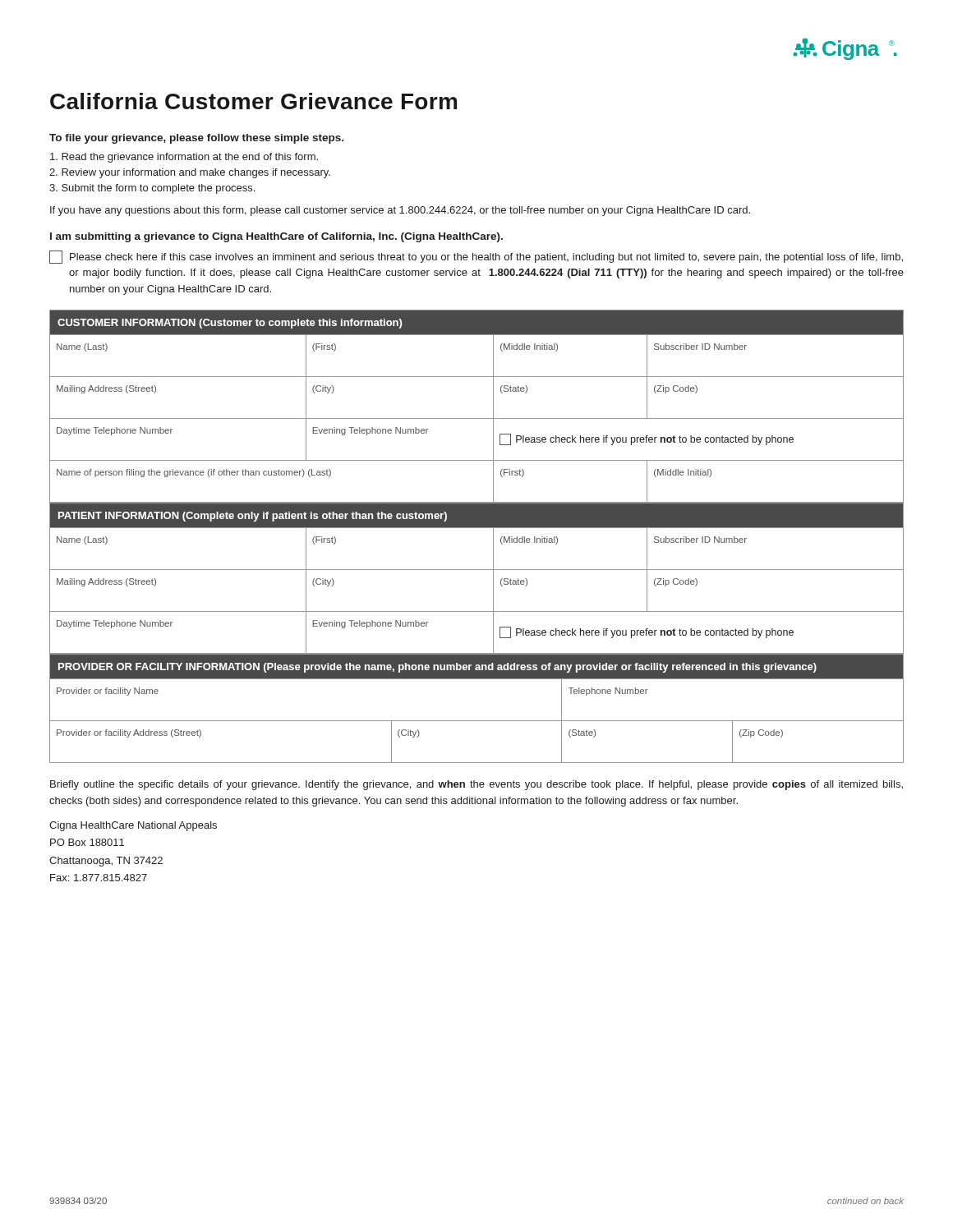This screenshot has width=953, height=1232.
Task: Point to the section header beginning "I am submitting a"
Action: [x=276, y=236]
